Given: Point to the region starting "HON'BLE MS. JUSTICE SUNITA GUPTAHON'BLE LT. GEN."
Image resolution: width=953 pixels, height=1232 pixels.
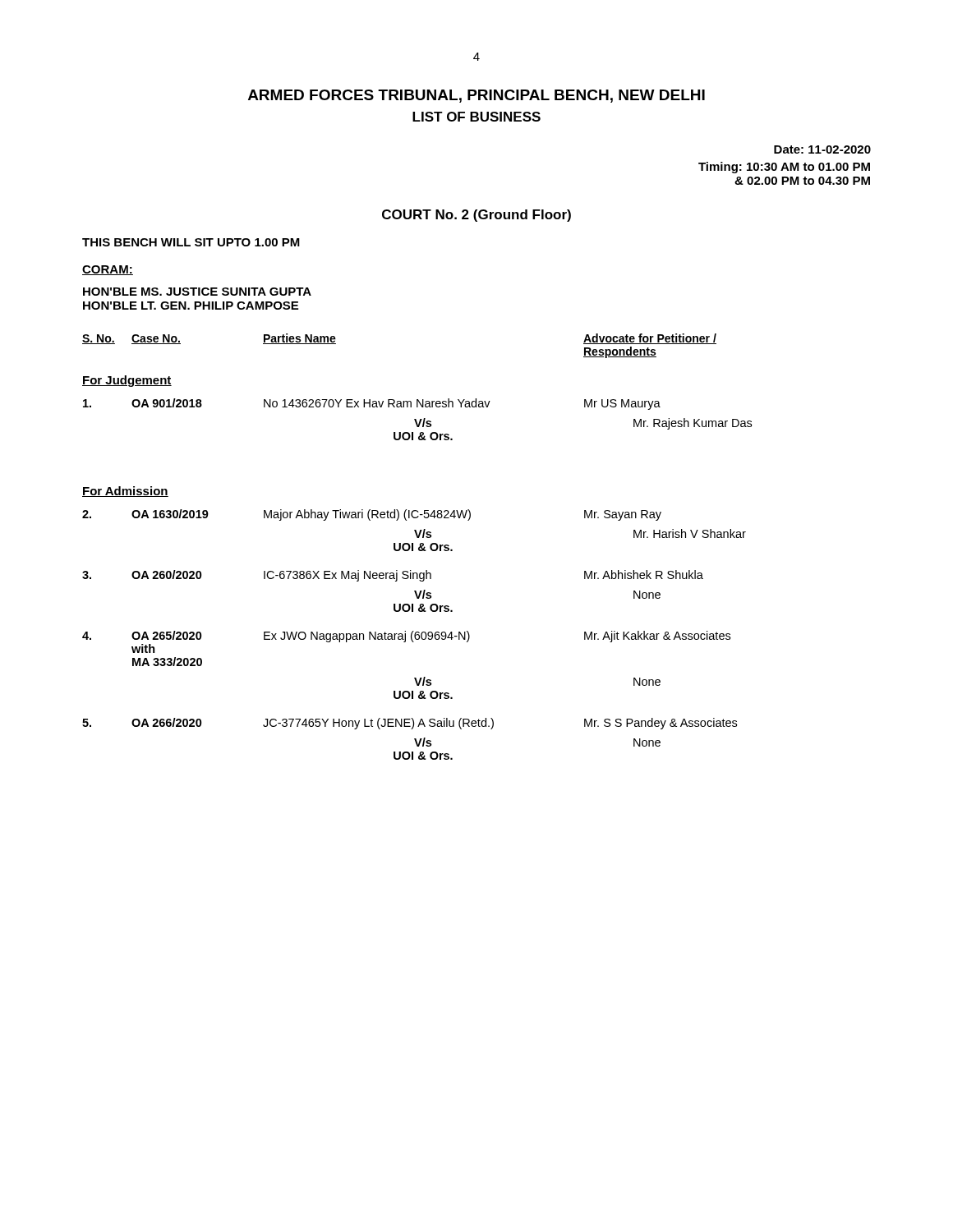Looking at the screenshot, I should point(197,298).
